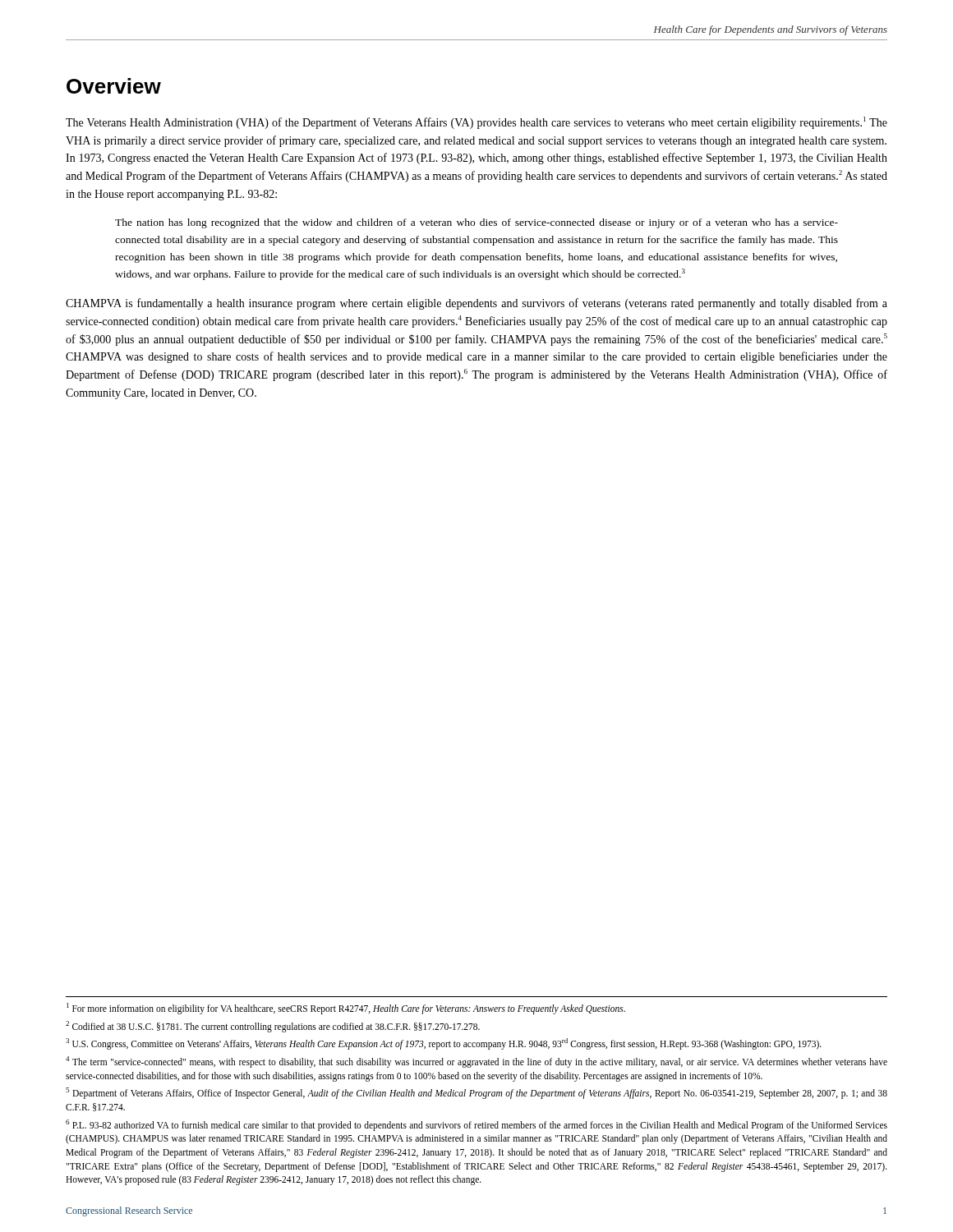Locate the element starting "5 Department of Veterans Affairs, Office of"

click(x=476, y=1101)
